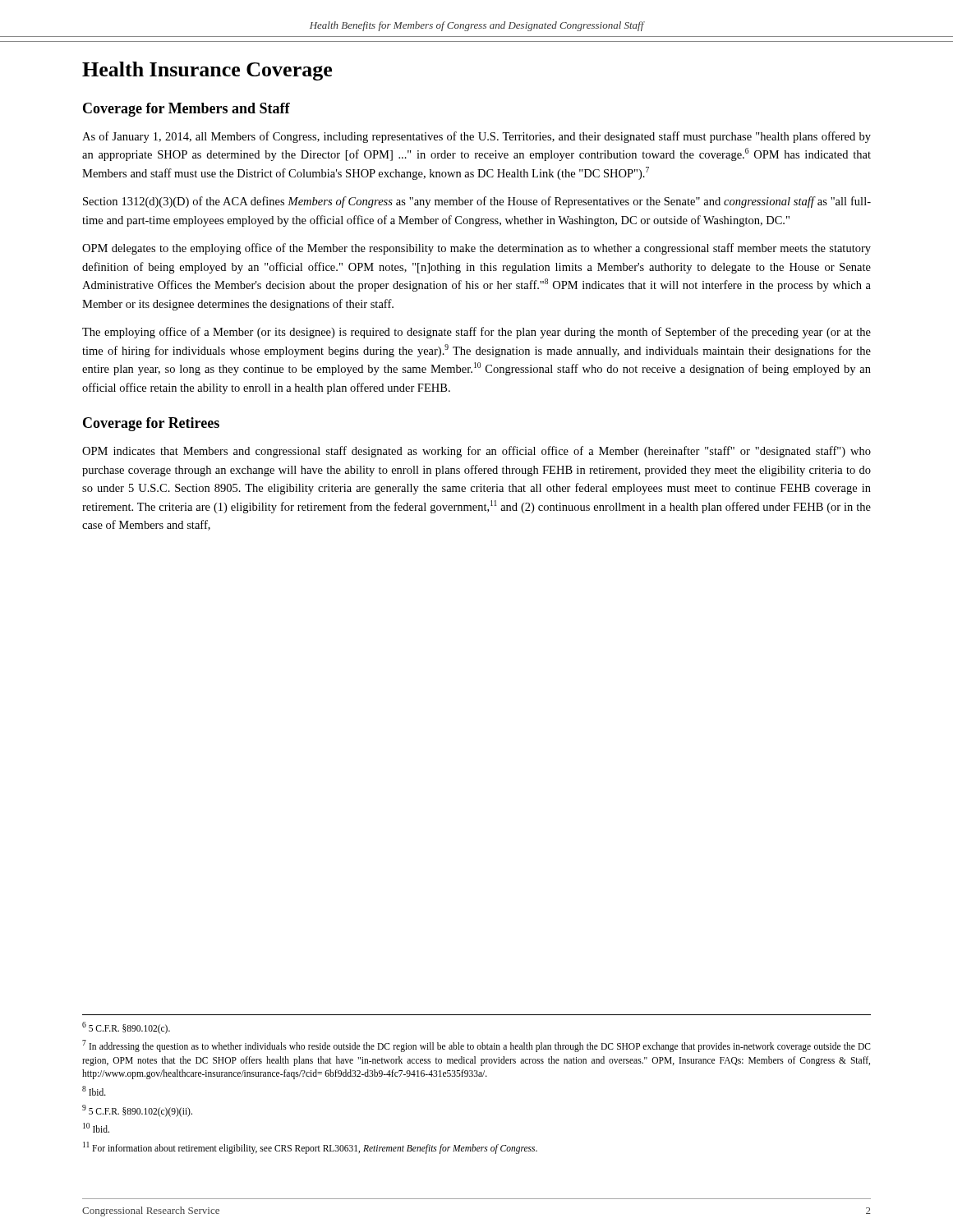
Task: Find the block on this page that starts "The employing office of a Member (or"
Action: click(x=476, y=360)
